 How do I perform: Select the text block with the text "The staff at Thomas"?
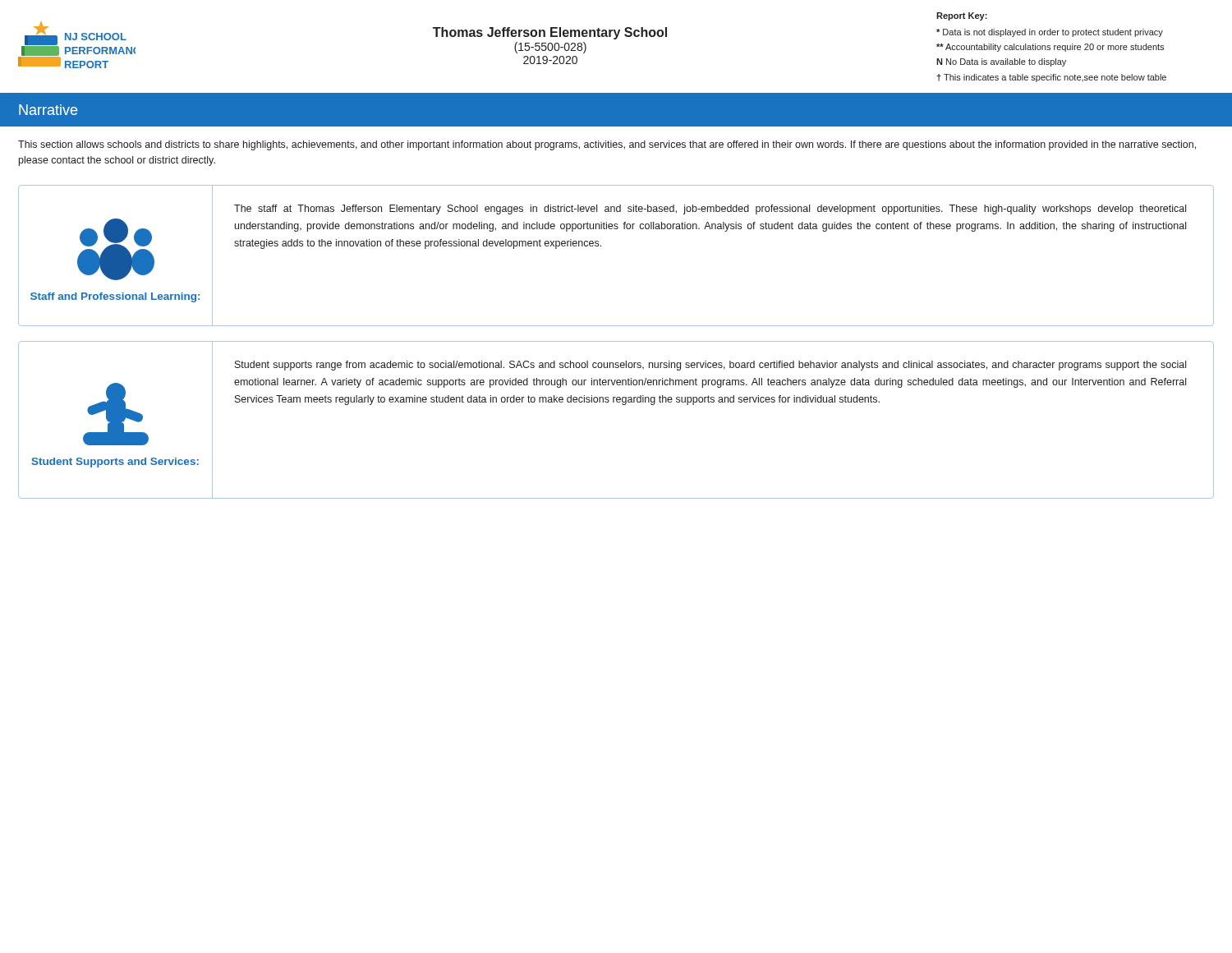click(710, 226)
